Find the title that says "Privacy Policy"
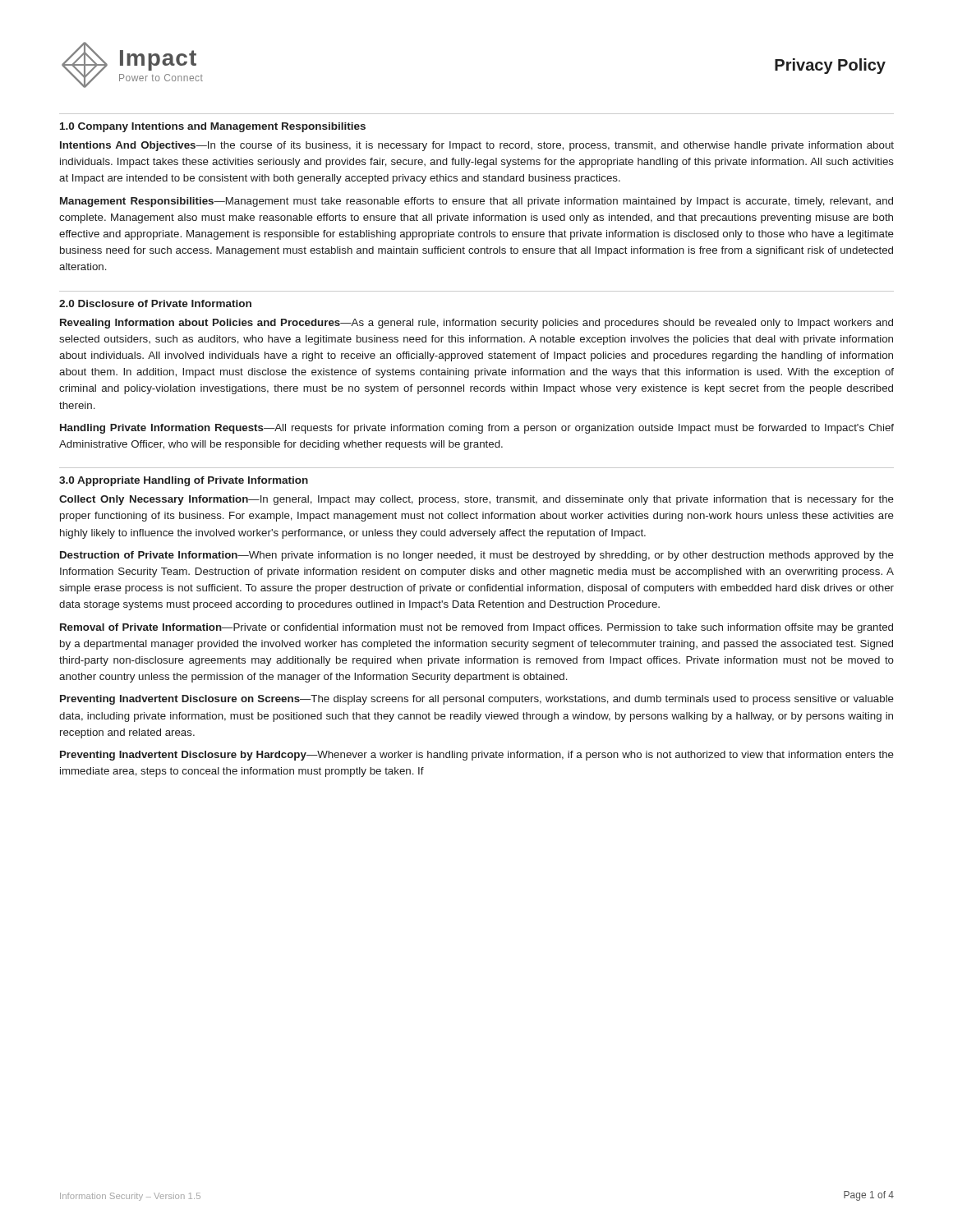Viewport: 953px width, 1232px height. (830, 64)
